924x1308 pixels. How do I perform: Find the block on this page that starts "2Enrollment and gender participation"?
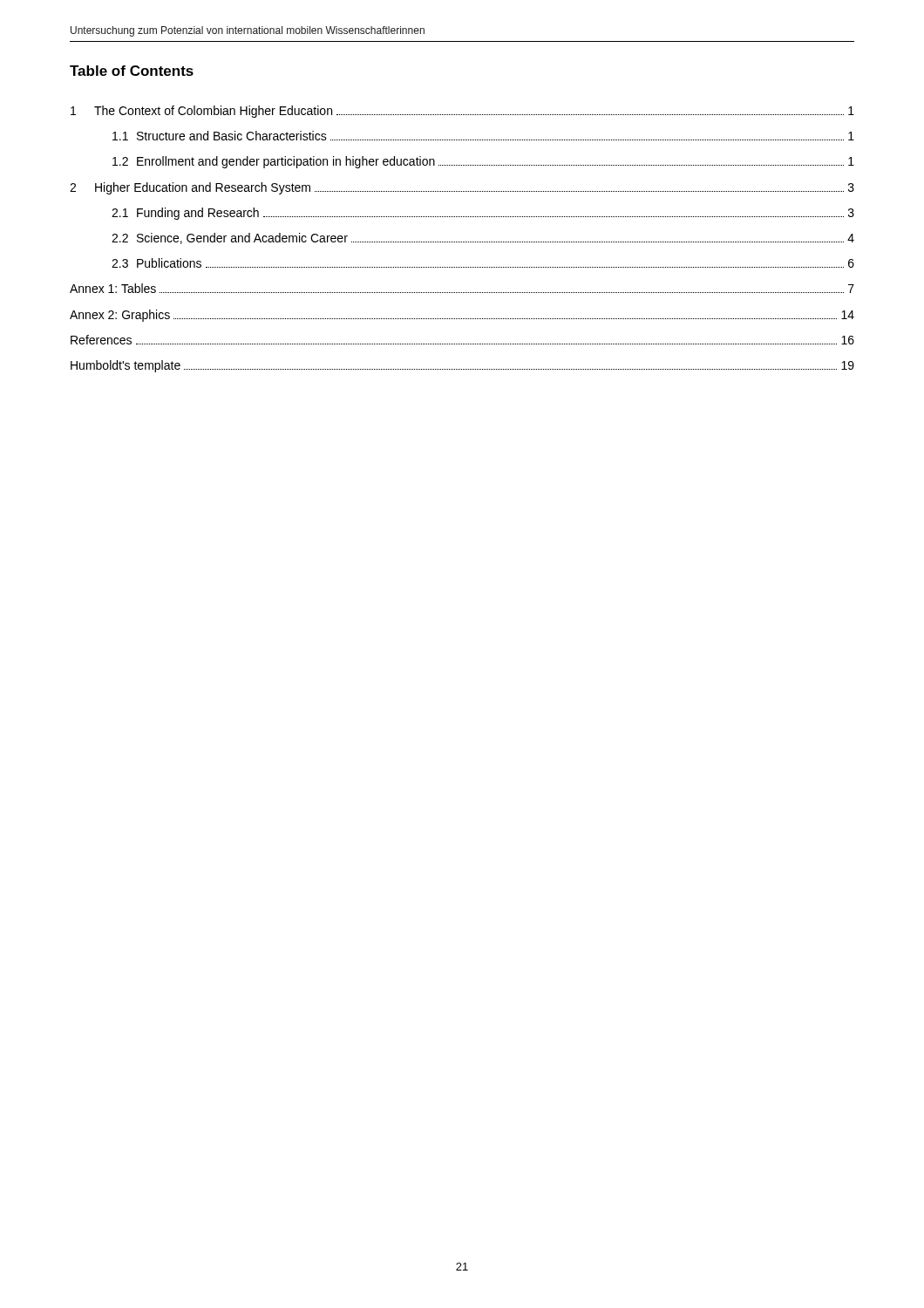coord(483,162)
